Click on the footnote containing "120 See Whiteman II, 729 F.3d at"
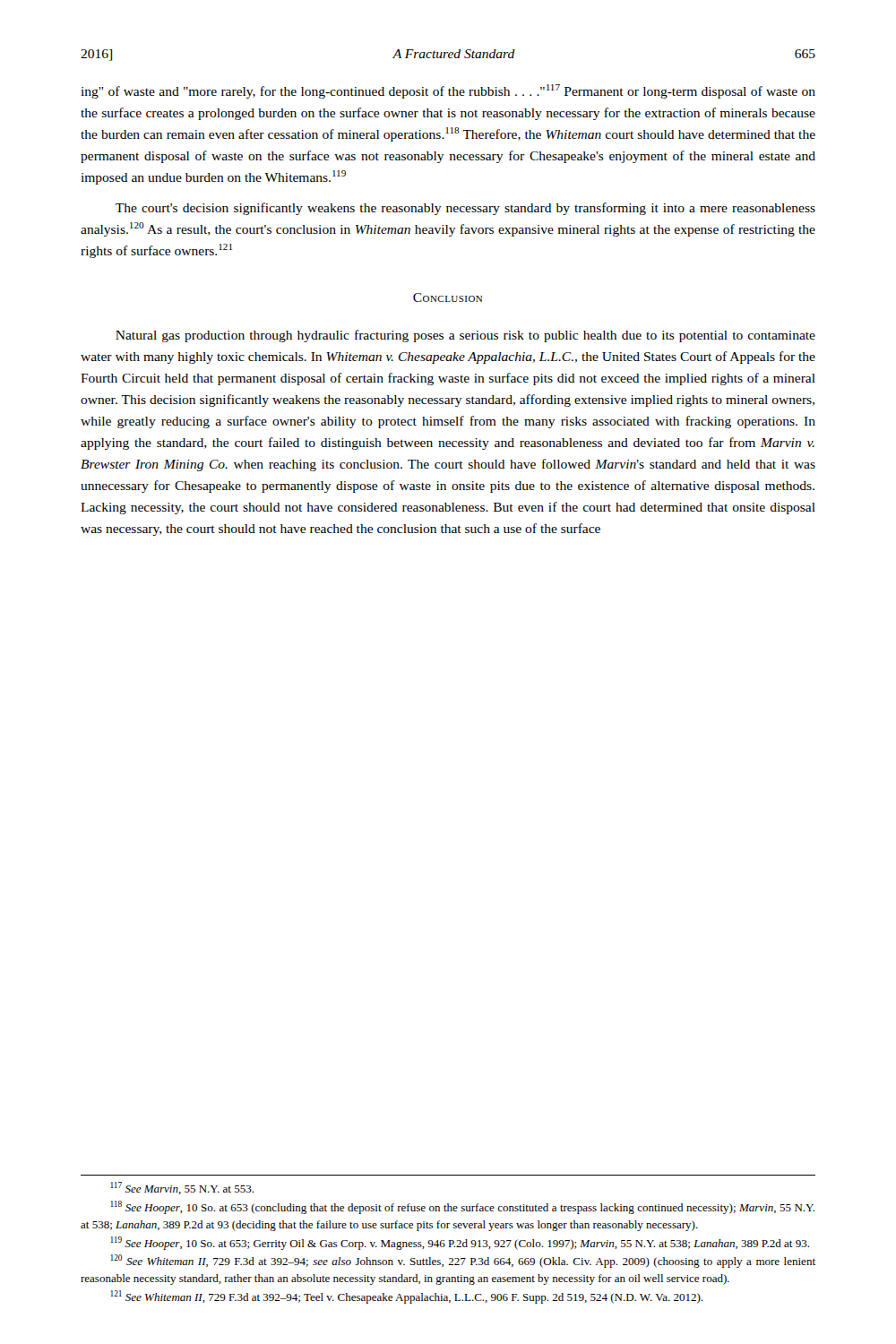 448,1271
